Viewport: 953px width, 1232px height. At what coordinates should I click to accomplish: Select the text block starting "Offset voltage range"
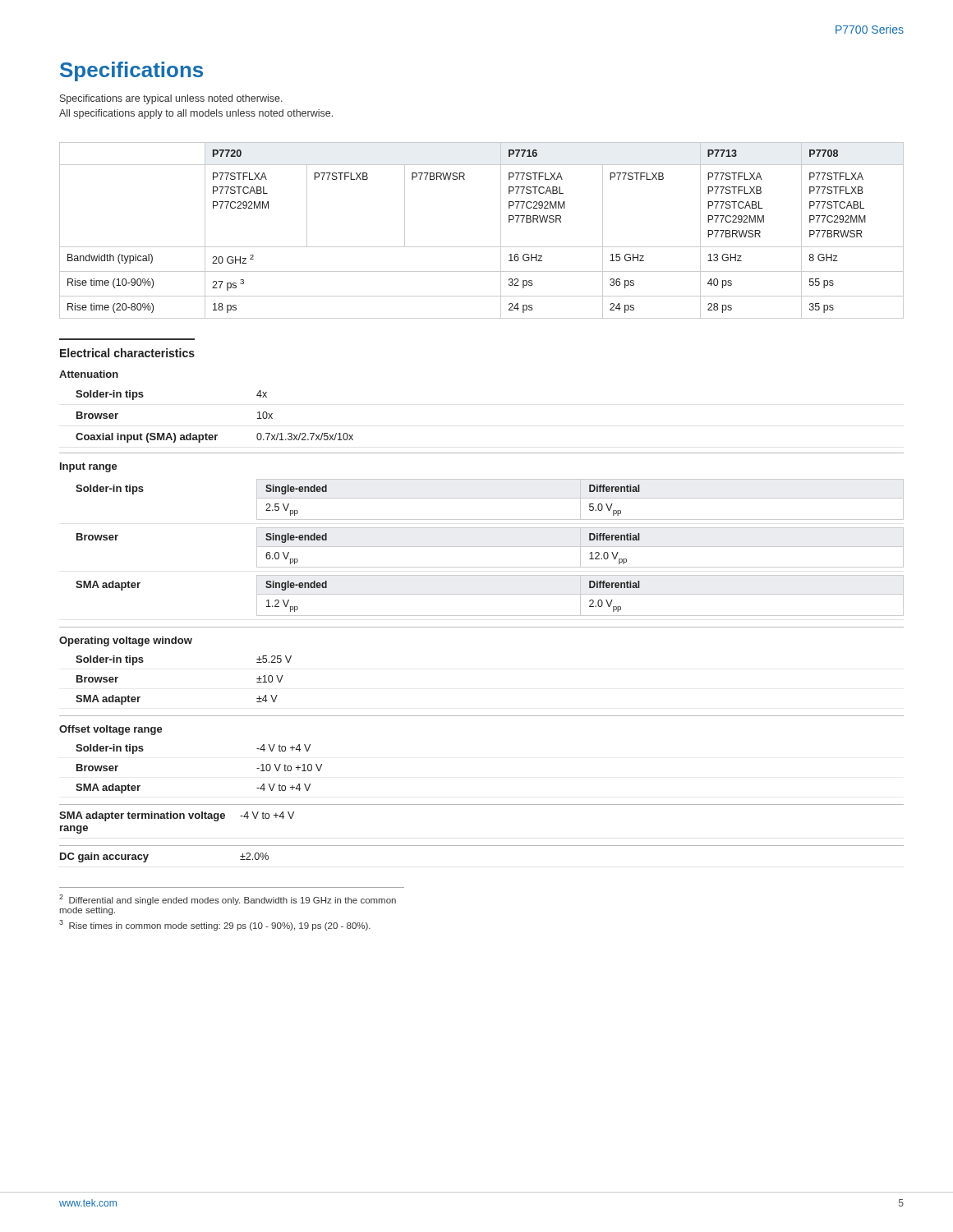pyautogui.click(x=111, y=729)
